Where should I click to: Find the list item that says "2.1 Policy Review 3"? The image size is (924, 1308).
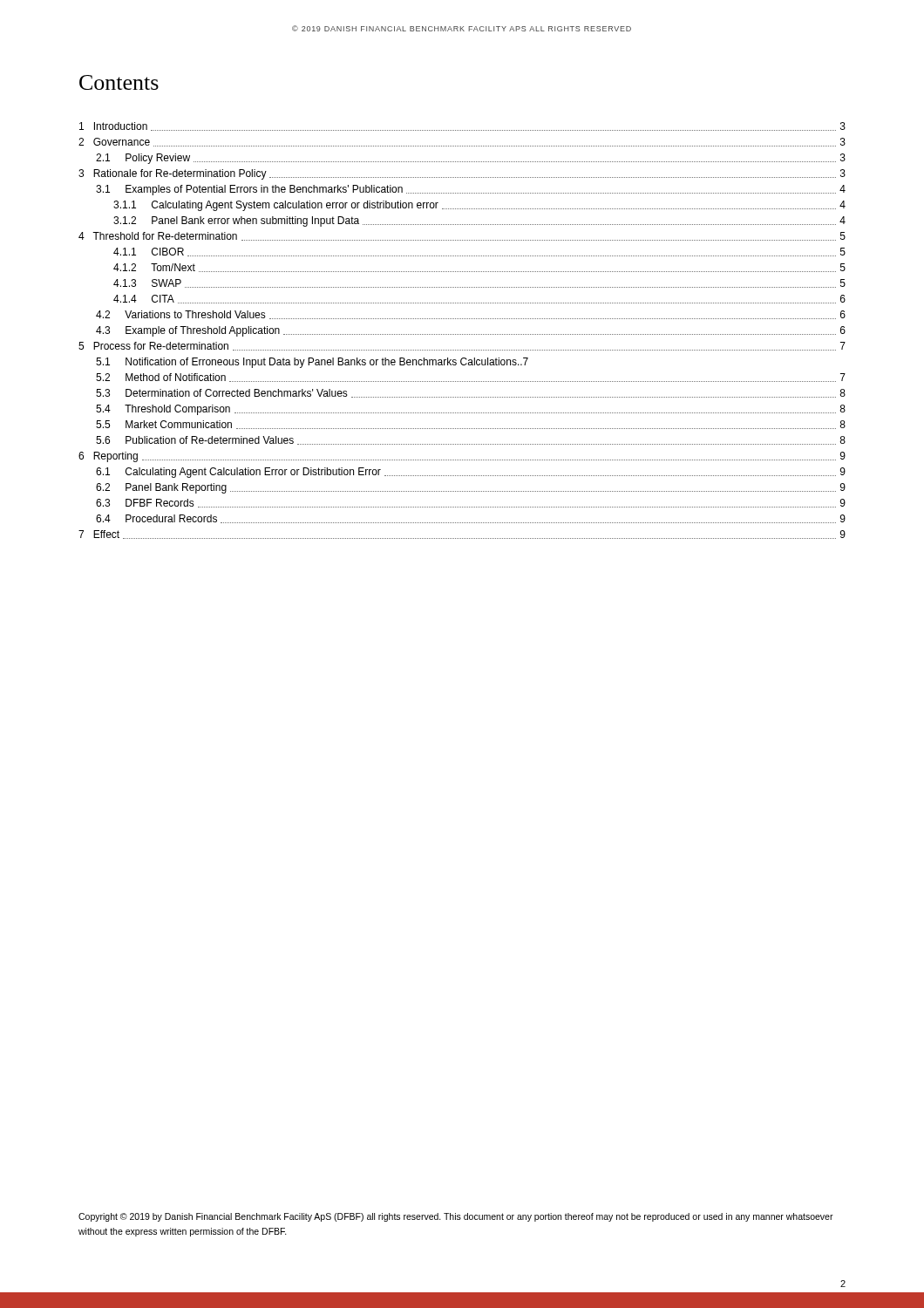[x=471, y=158]
